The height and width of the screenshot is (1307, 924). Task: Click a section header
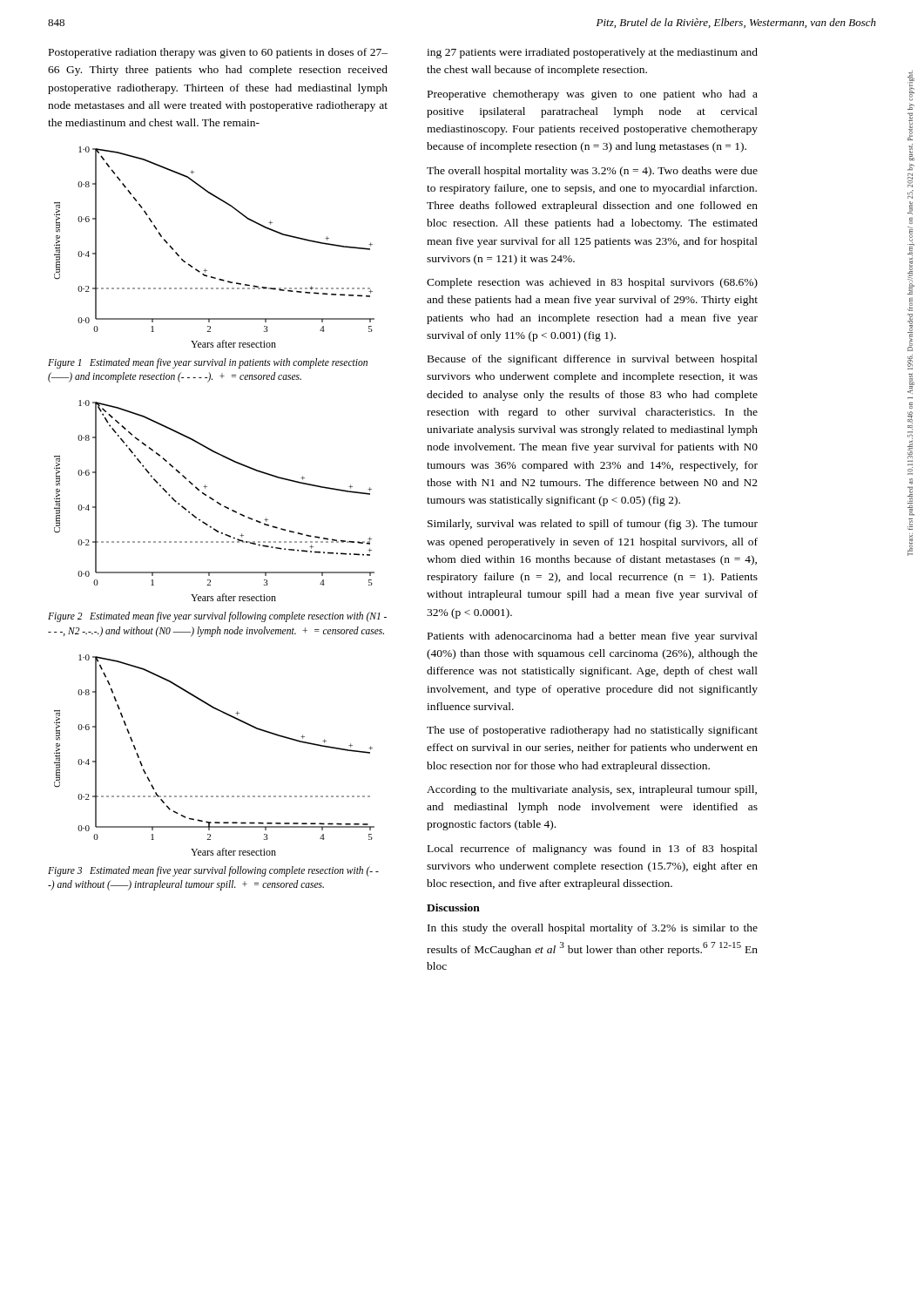tap(453, 908)
